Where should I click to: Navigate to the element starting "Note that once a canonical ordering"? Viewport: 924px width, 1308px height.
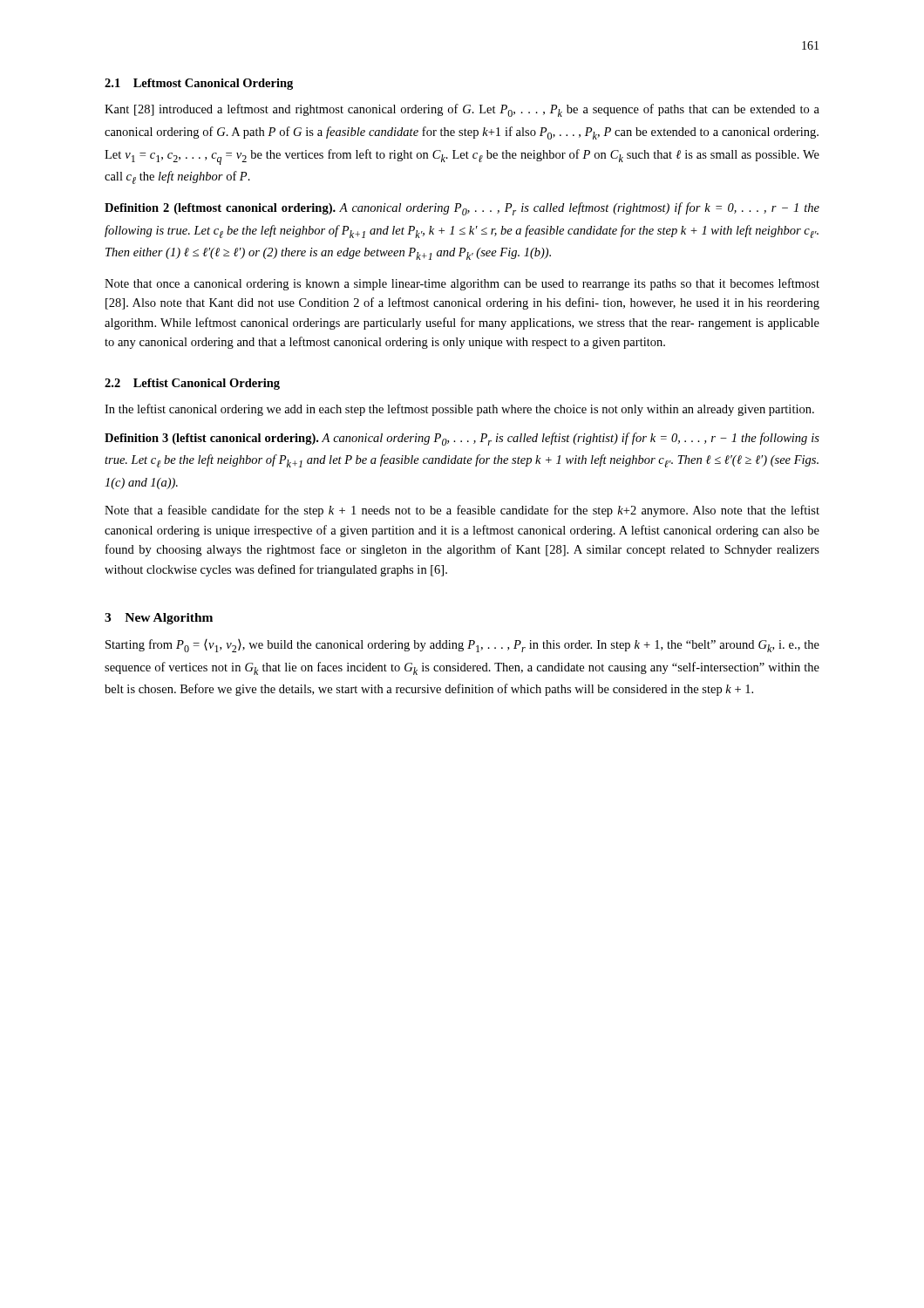click(462, 313)
